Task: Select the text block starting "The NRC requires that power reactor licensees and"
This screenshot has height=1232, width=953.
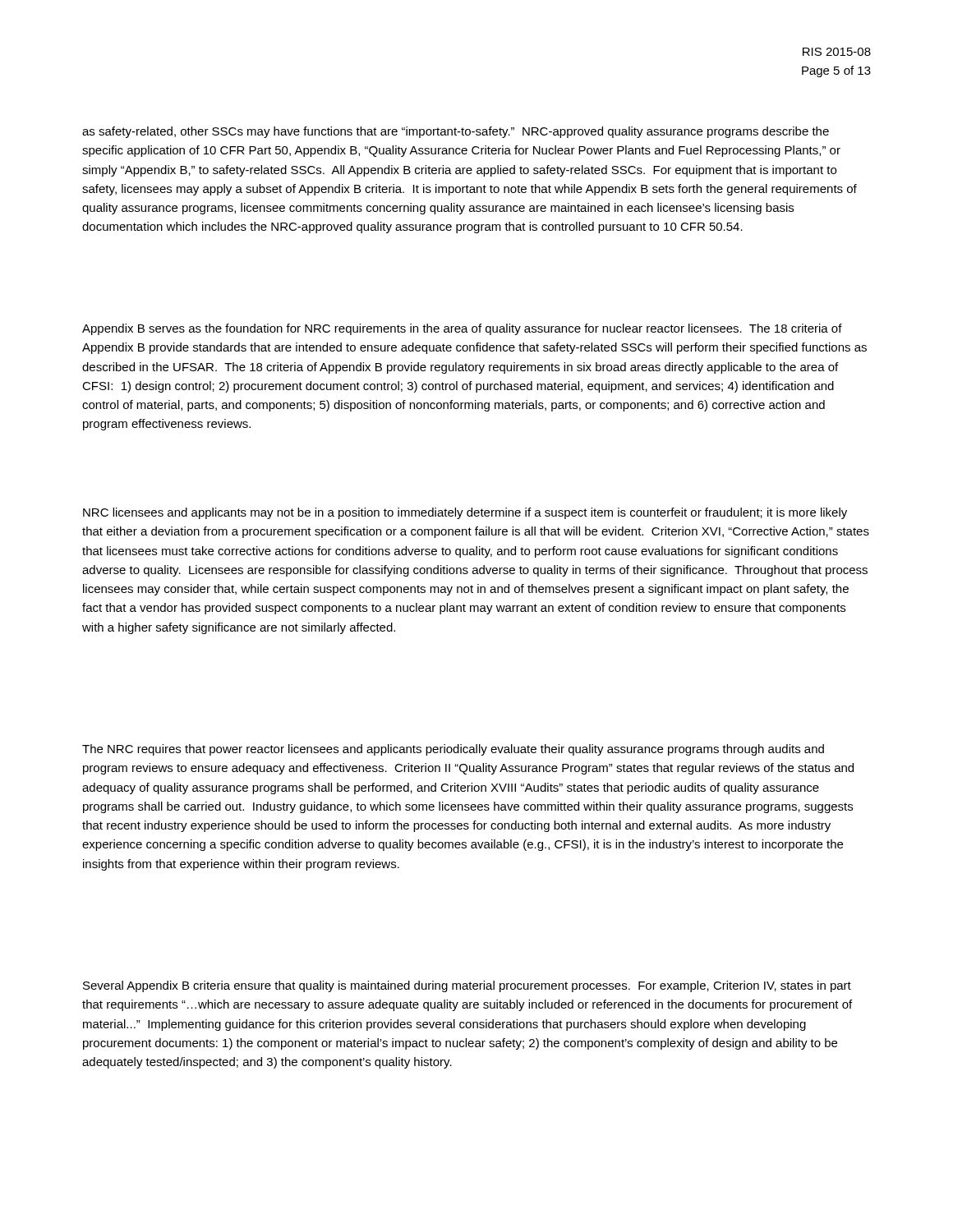Action: click(476, 806)
